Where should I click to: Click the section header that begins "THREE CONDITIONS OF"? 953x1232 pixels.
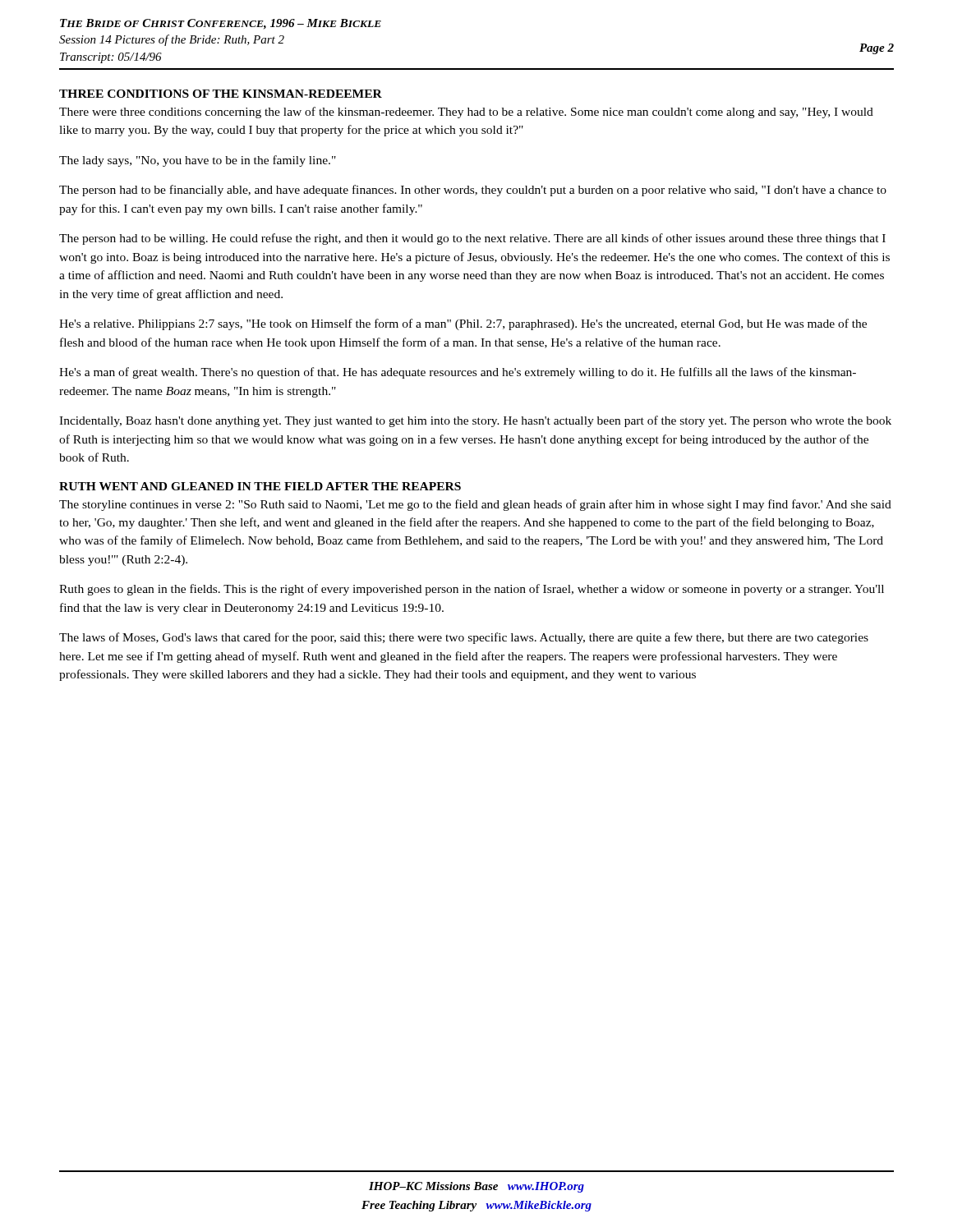tap(221, 94)
